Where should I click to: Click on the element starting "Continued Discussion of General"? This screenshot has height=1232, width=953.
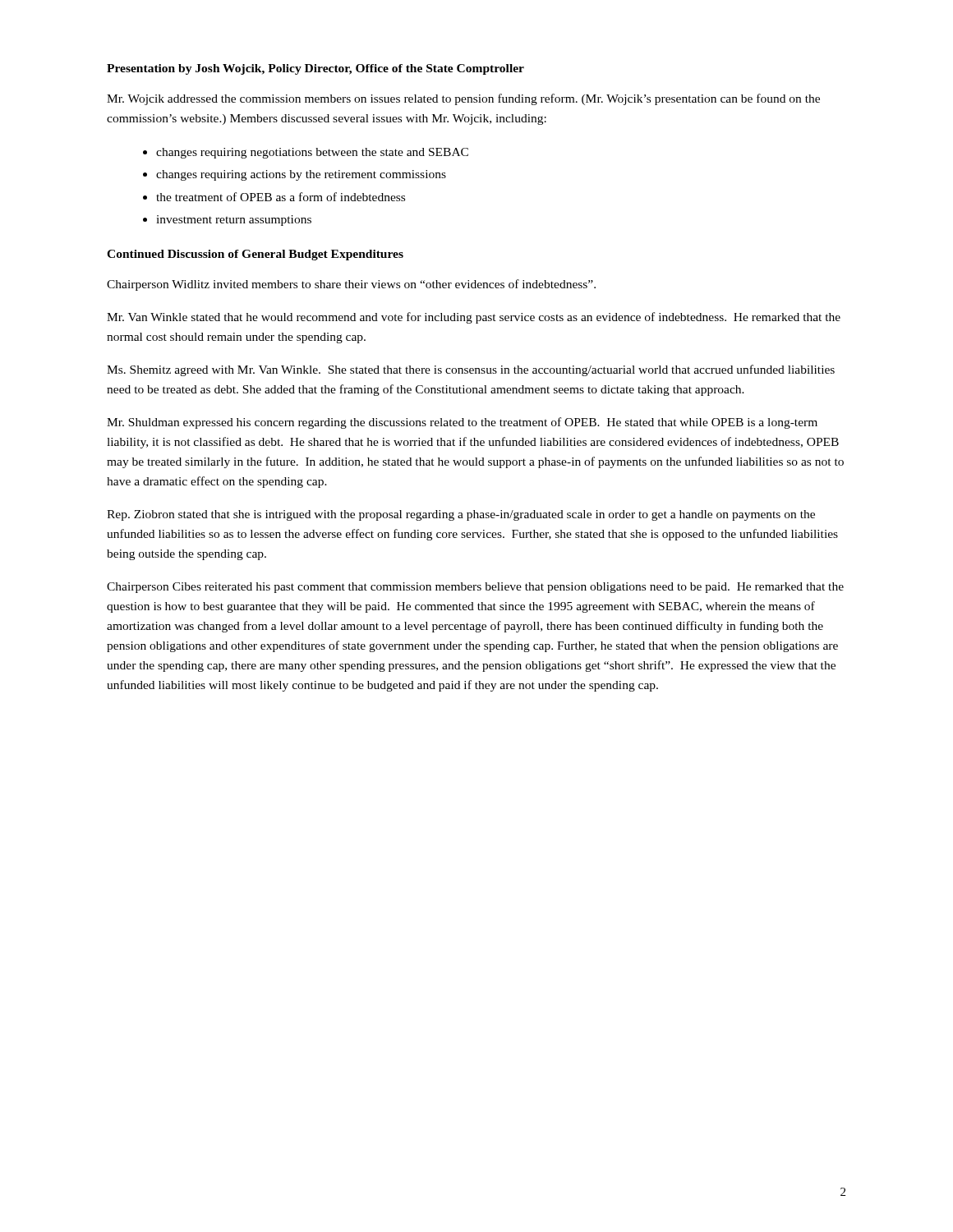point(255,253)
